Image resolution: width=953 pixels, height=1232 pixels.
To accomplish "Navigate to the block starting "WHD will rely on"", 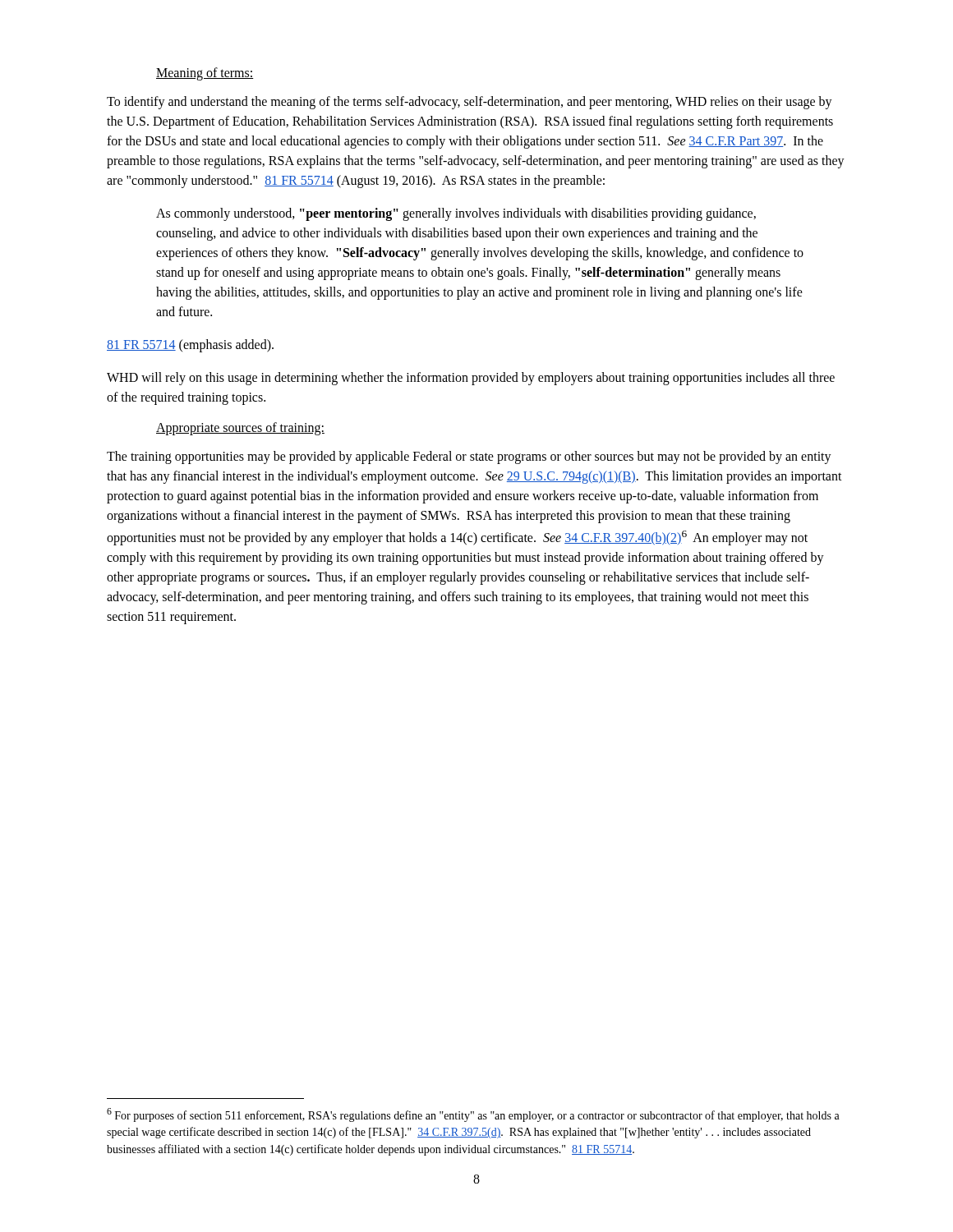I will point(471,387).
